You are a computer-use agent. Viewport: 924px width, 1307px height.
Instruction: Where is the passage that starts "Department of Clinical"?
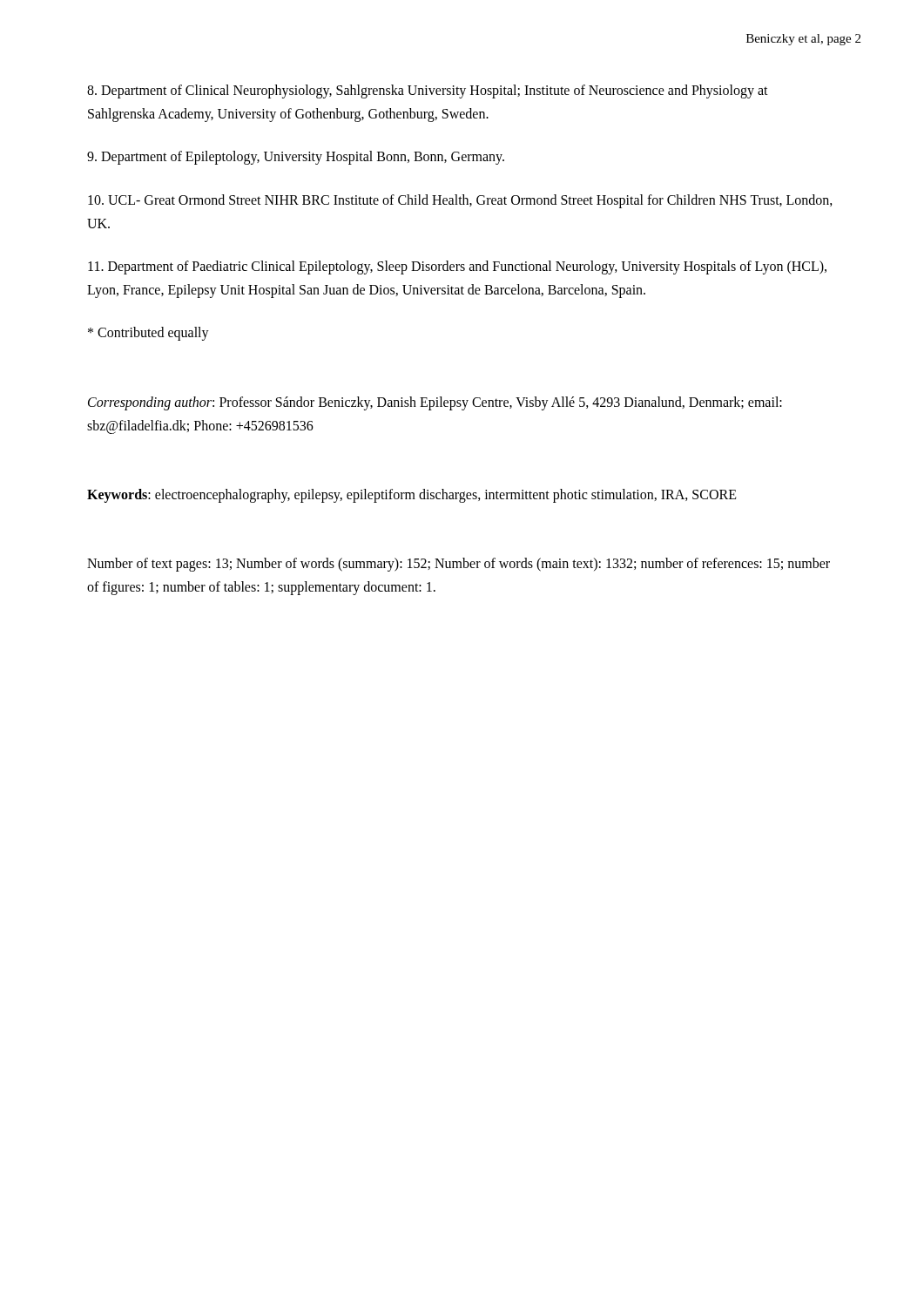pos(427,102)
